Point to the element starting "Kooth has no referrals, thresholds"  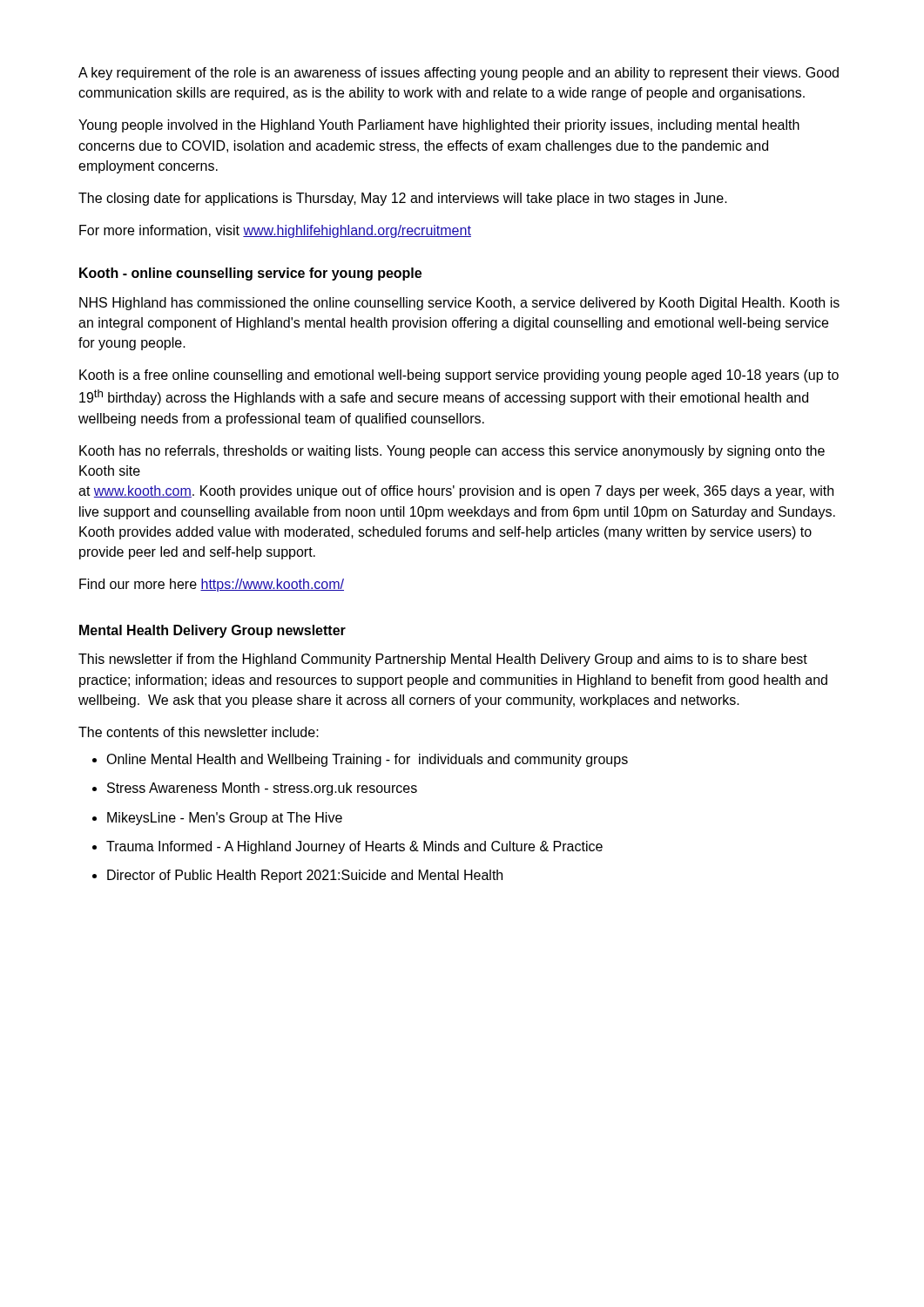coord(457,501)
